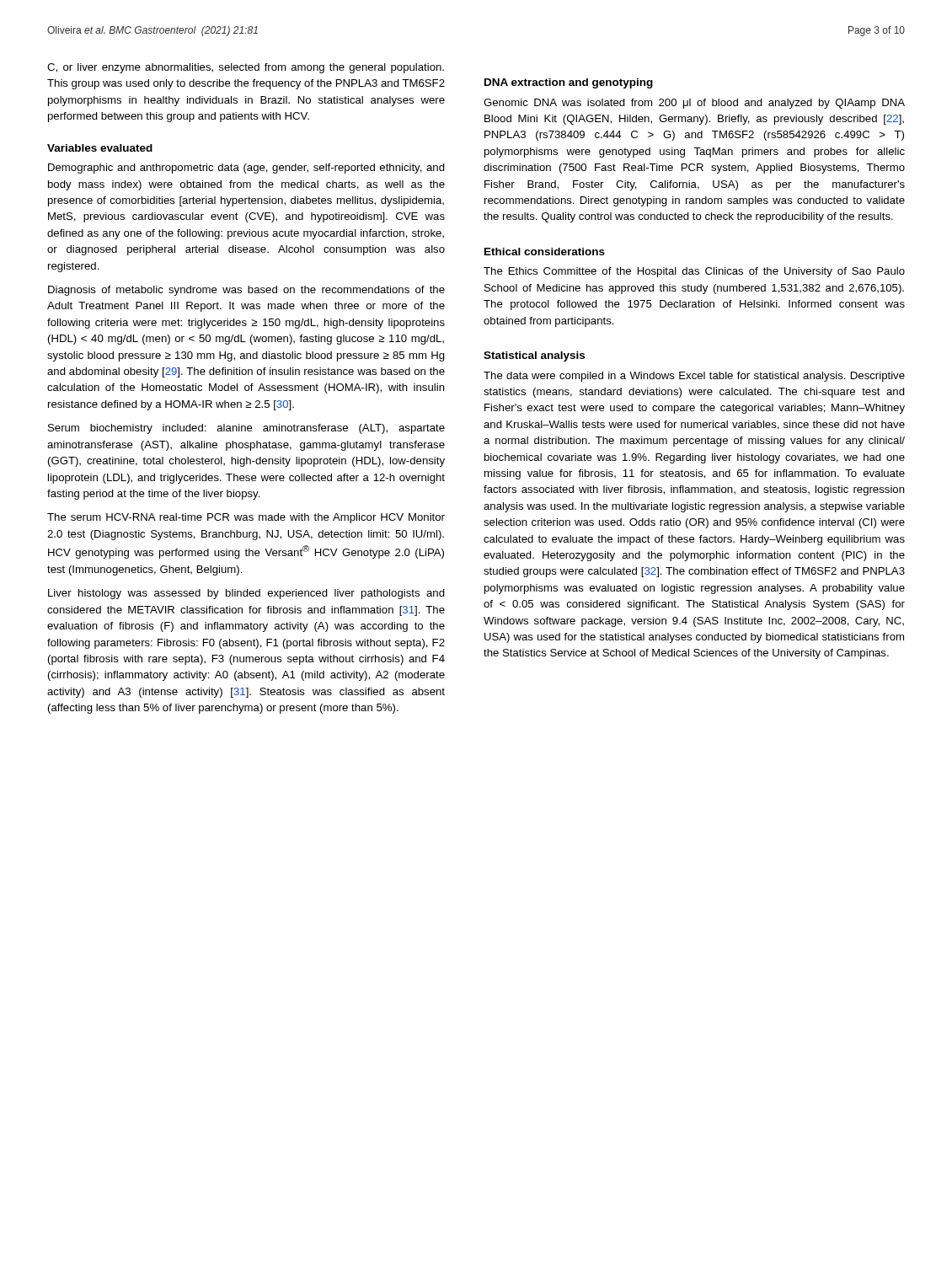Locate the text block that reads "Genomic DNA was"
952x1264 pixels.
694,159
